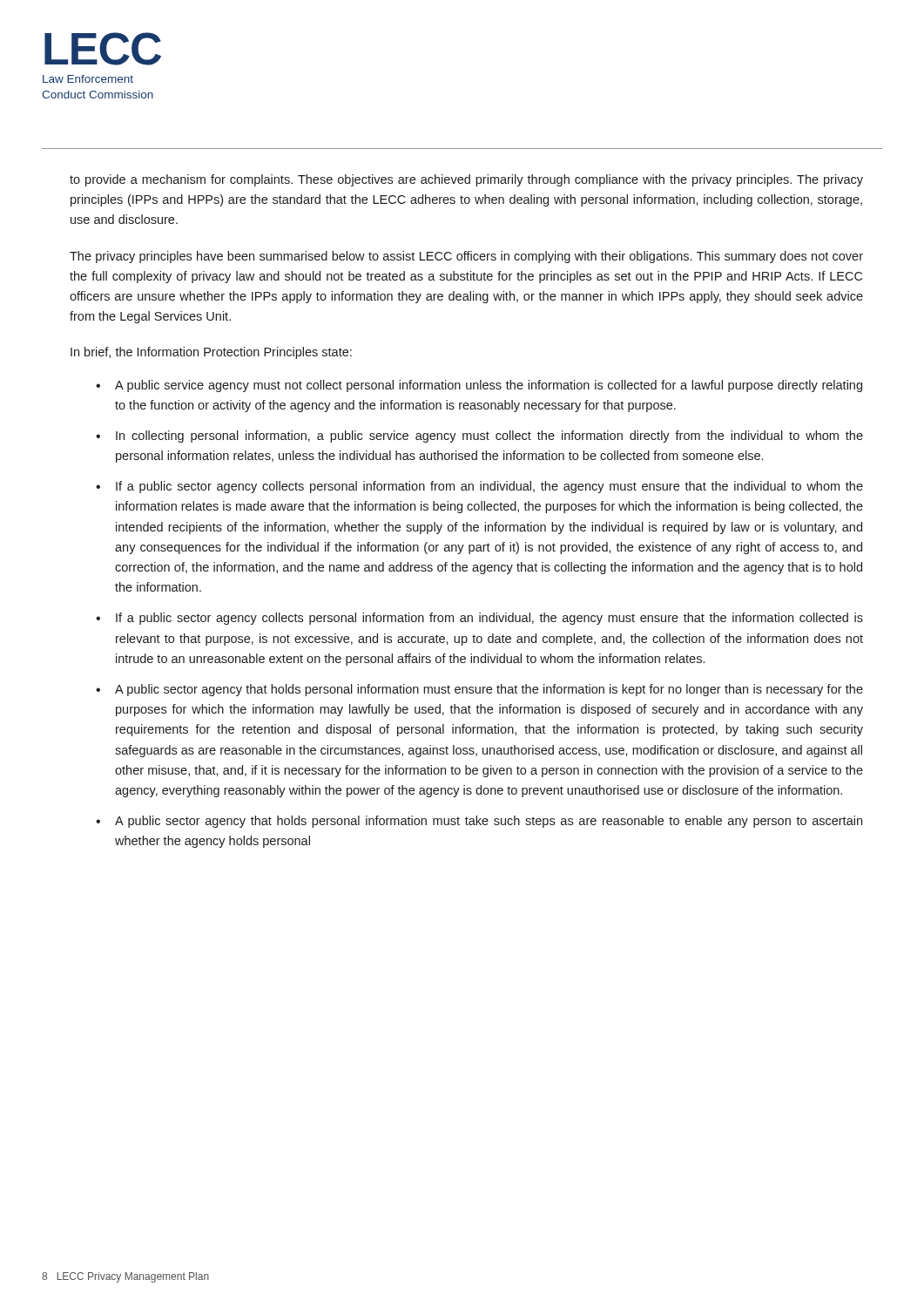Locate the text starting "In collecting personal information,"
Image resolution: width=924 pixels, height=1307 pixels.
(x=489, y=446)
